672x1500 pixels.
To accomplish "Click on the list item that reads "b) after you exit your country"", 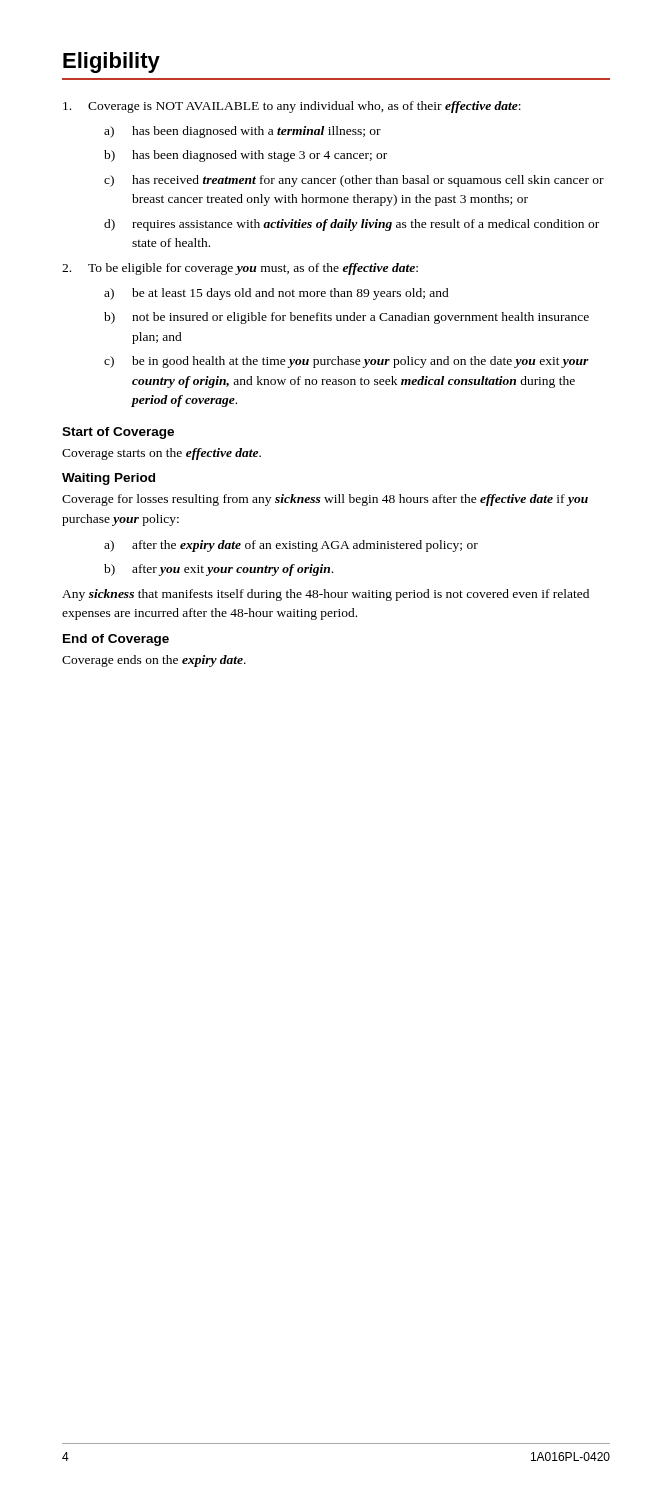I will point(218,570).
